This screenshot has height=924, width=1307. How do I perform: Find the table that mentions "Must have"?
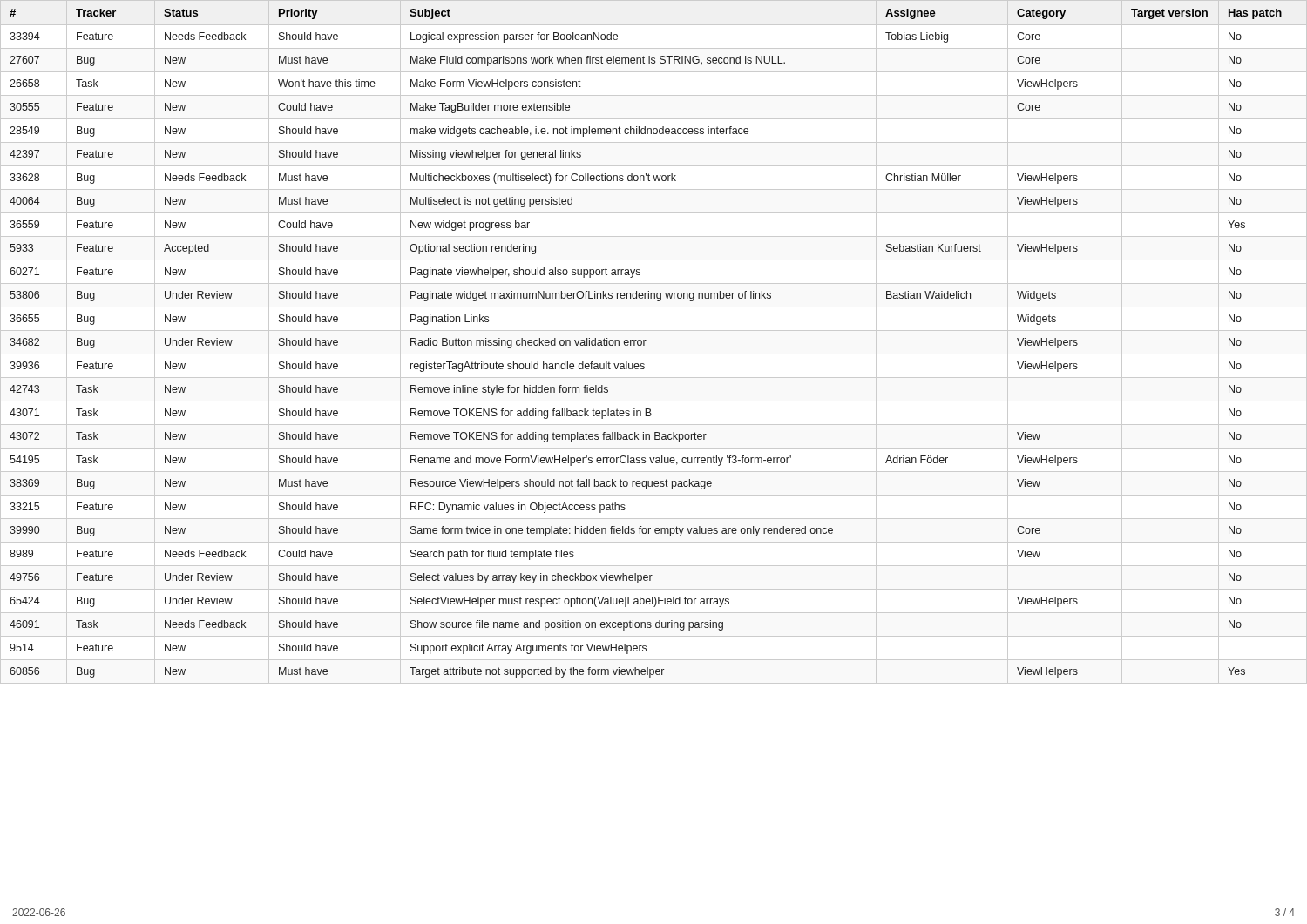tap(654, 342)
